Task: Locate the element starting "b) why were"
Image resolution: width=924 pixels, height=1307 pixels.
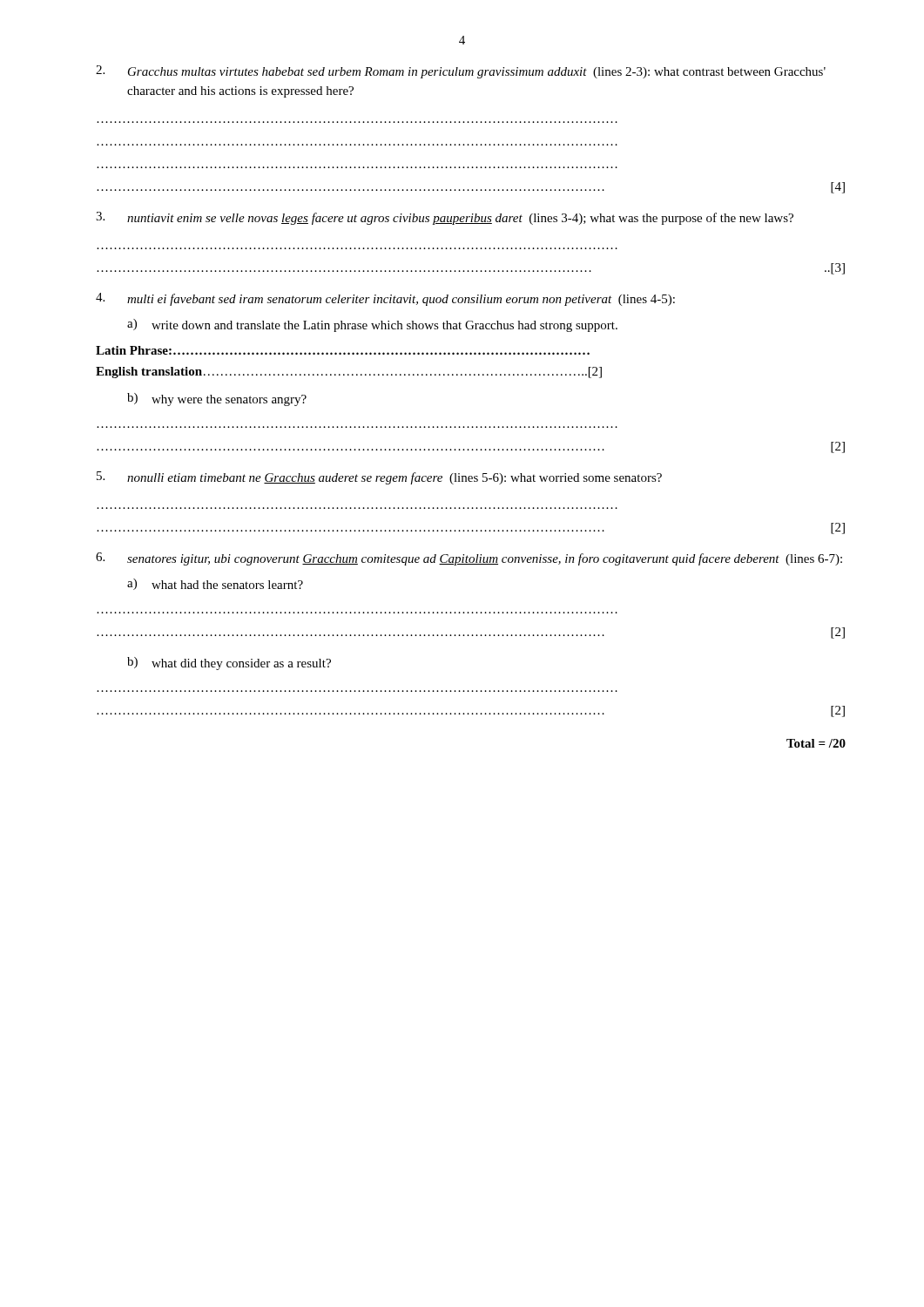Action: 217,400
